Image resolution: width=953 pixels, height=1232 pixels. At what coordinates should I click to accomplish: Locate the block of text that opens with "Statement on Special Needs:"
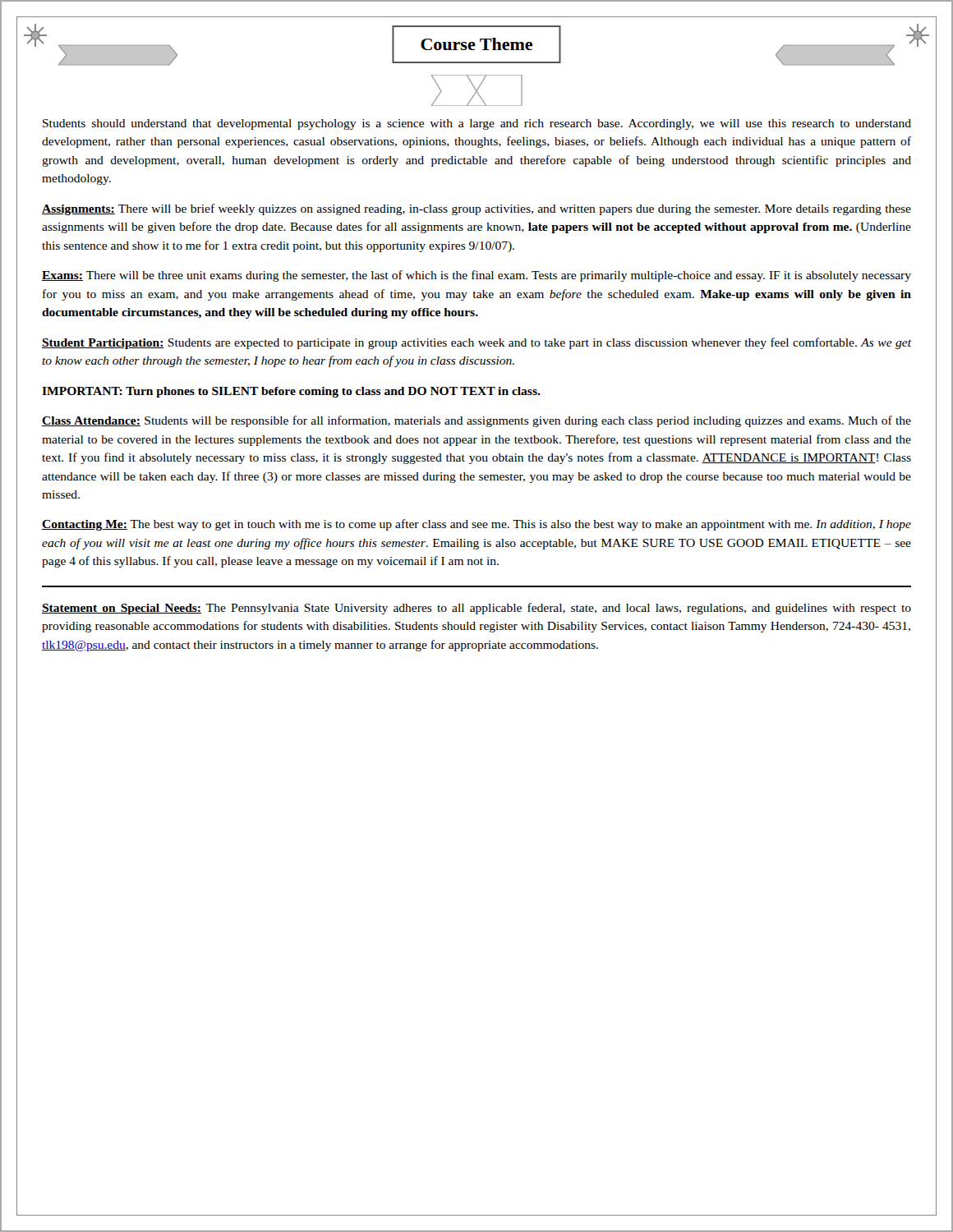point(476,626)
